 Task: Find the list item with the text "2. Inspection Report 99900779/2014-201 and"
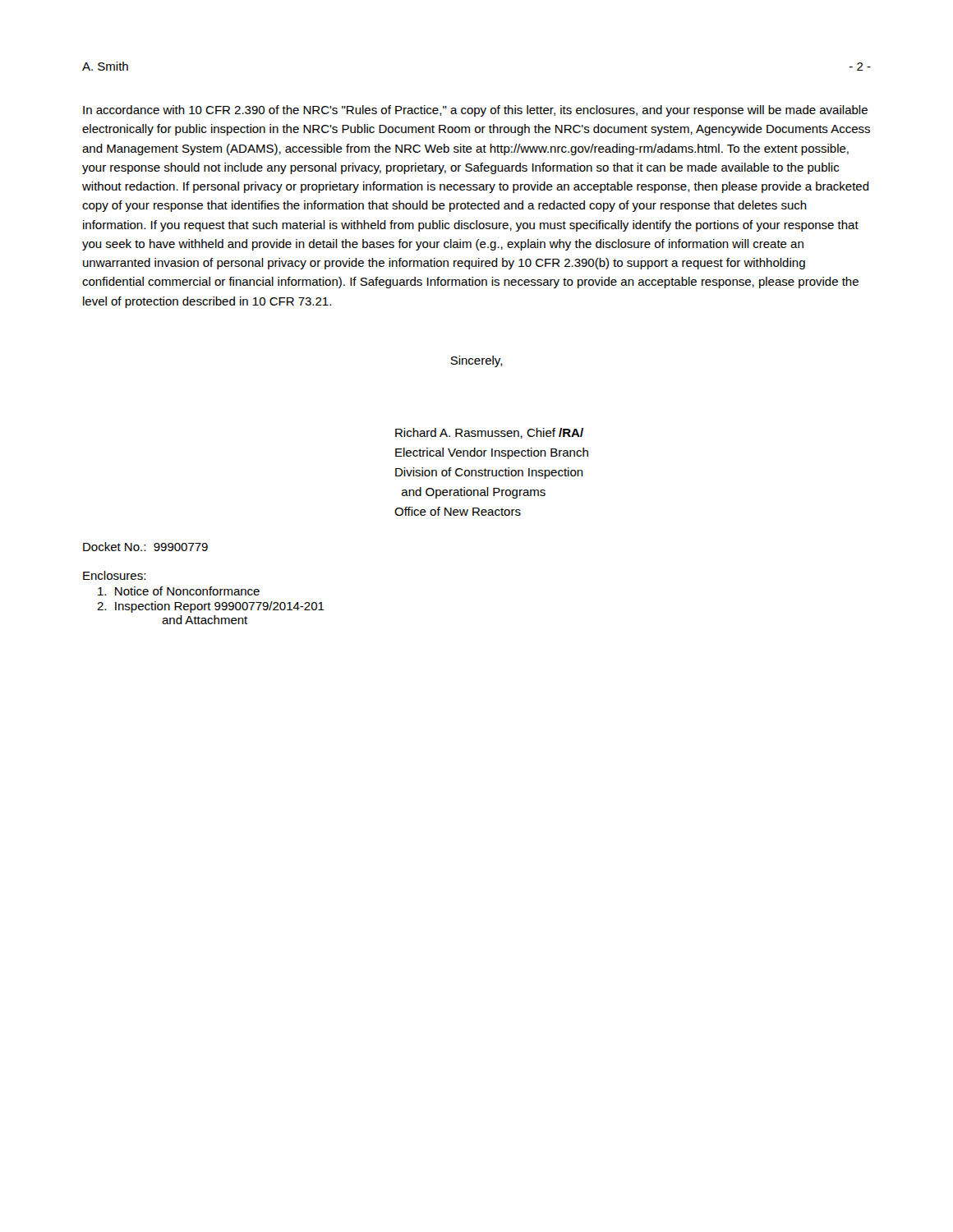211,612
